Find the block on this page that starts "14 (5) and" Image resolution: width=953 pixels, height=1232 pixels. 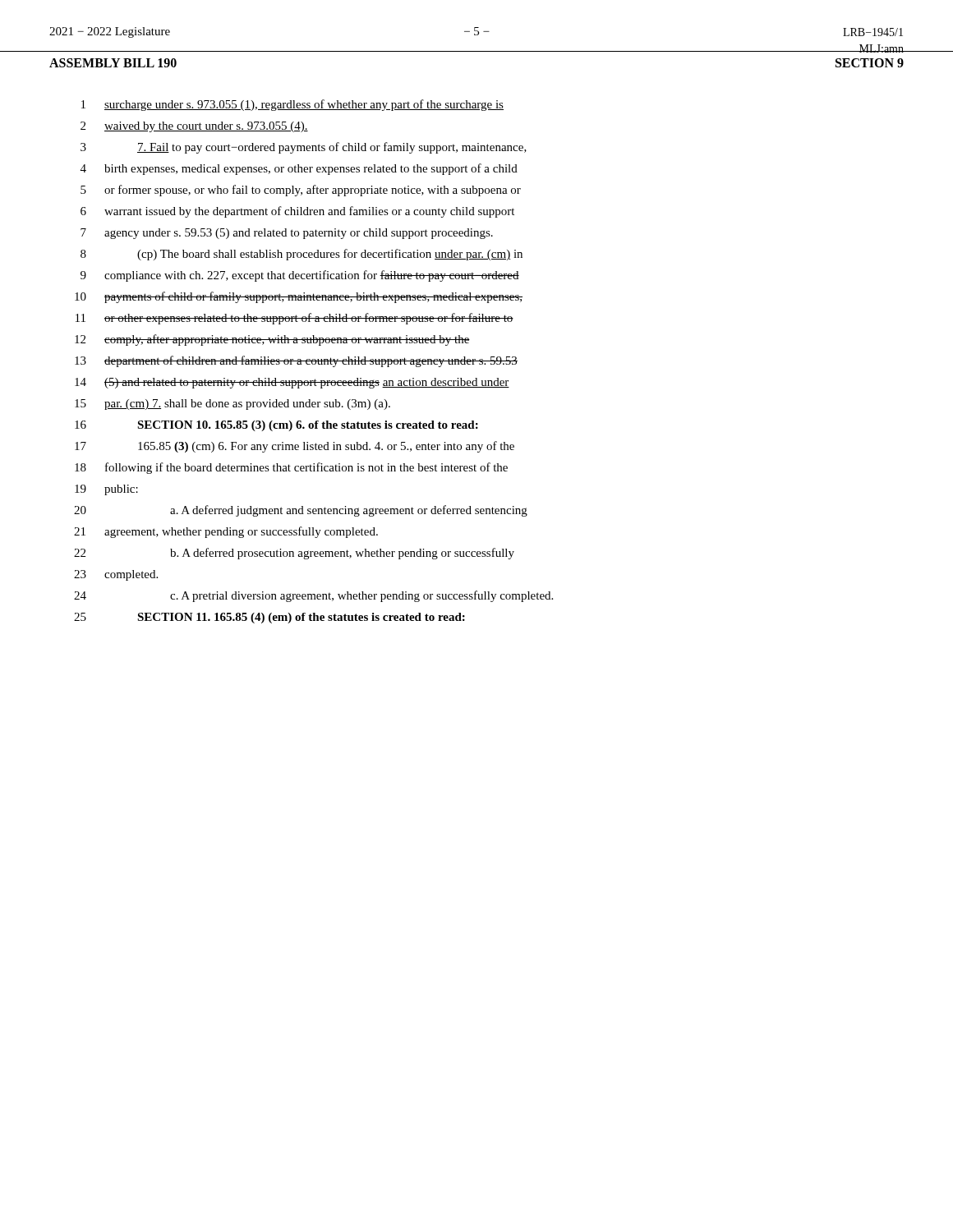[476, 383]
